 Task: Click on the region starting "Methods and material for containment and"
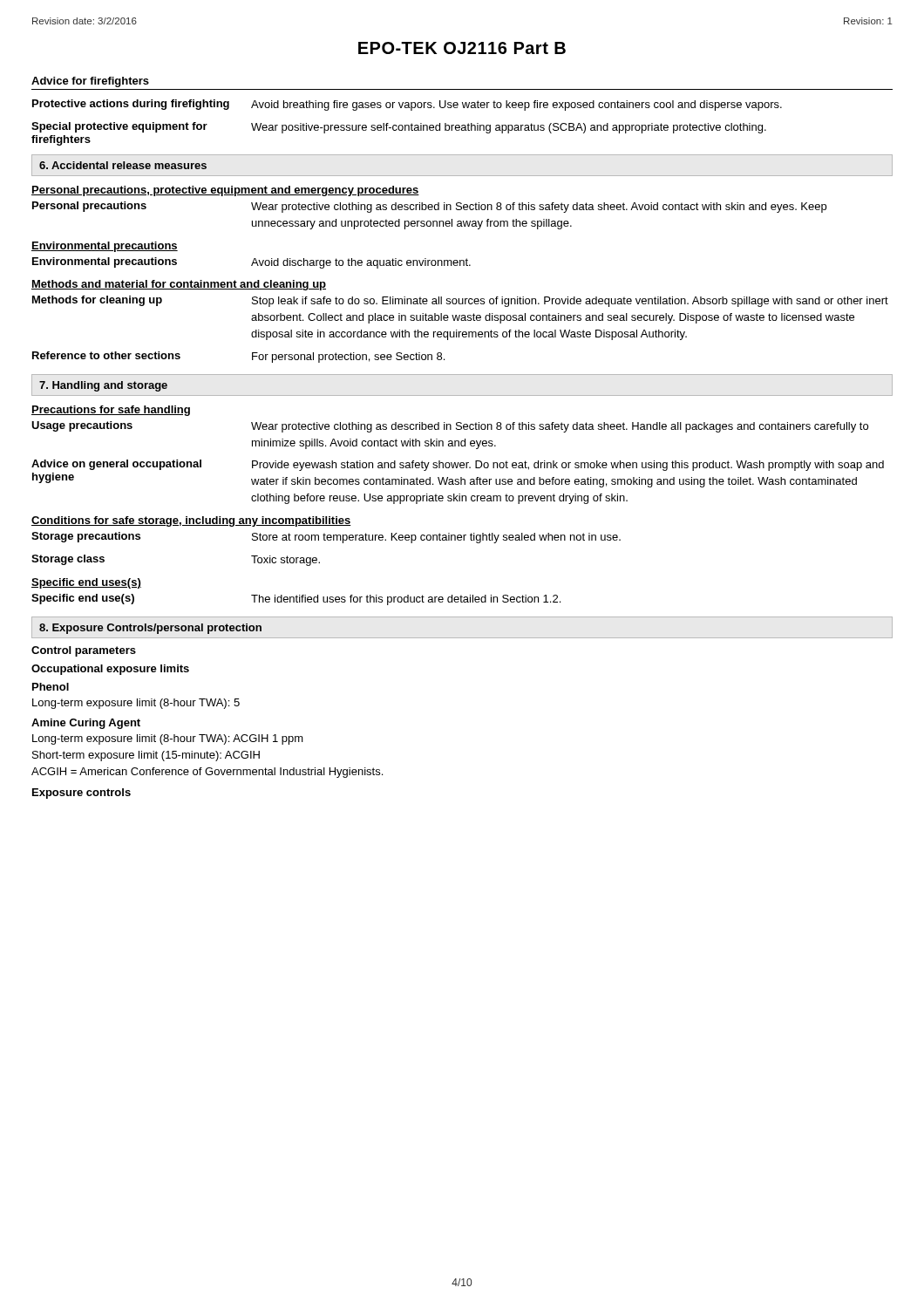[179, 284]
